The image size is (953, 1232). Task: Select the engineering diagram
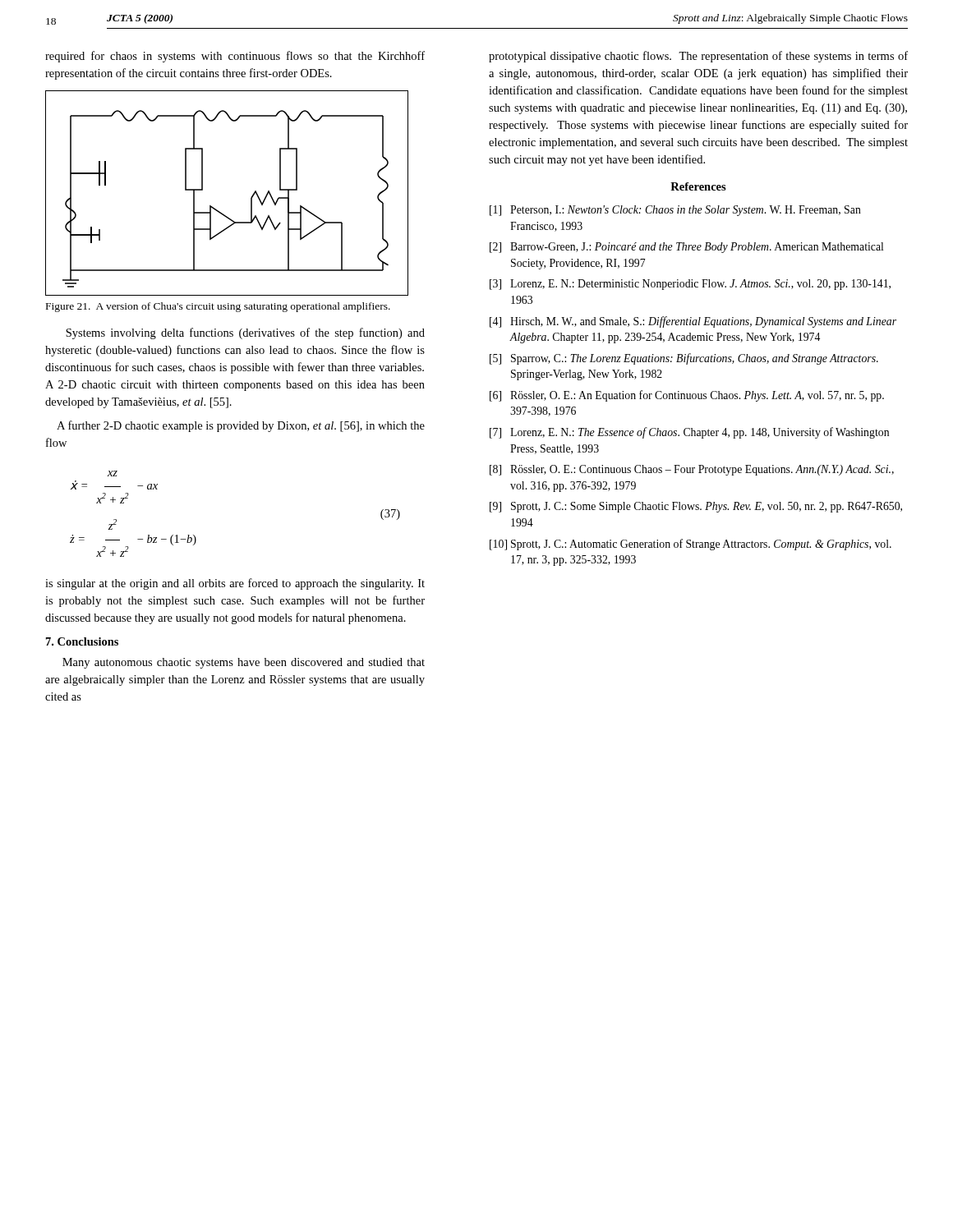[x=235, y=193]
